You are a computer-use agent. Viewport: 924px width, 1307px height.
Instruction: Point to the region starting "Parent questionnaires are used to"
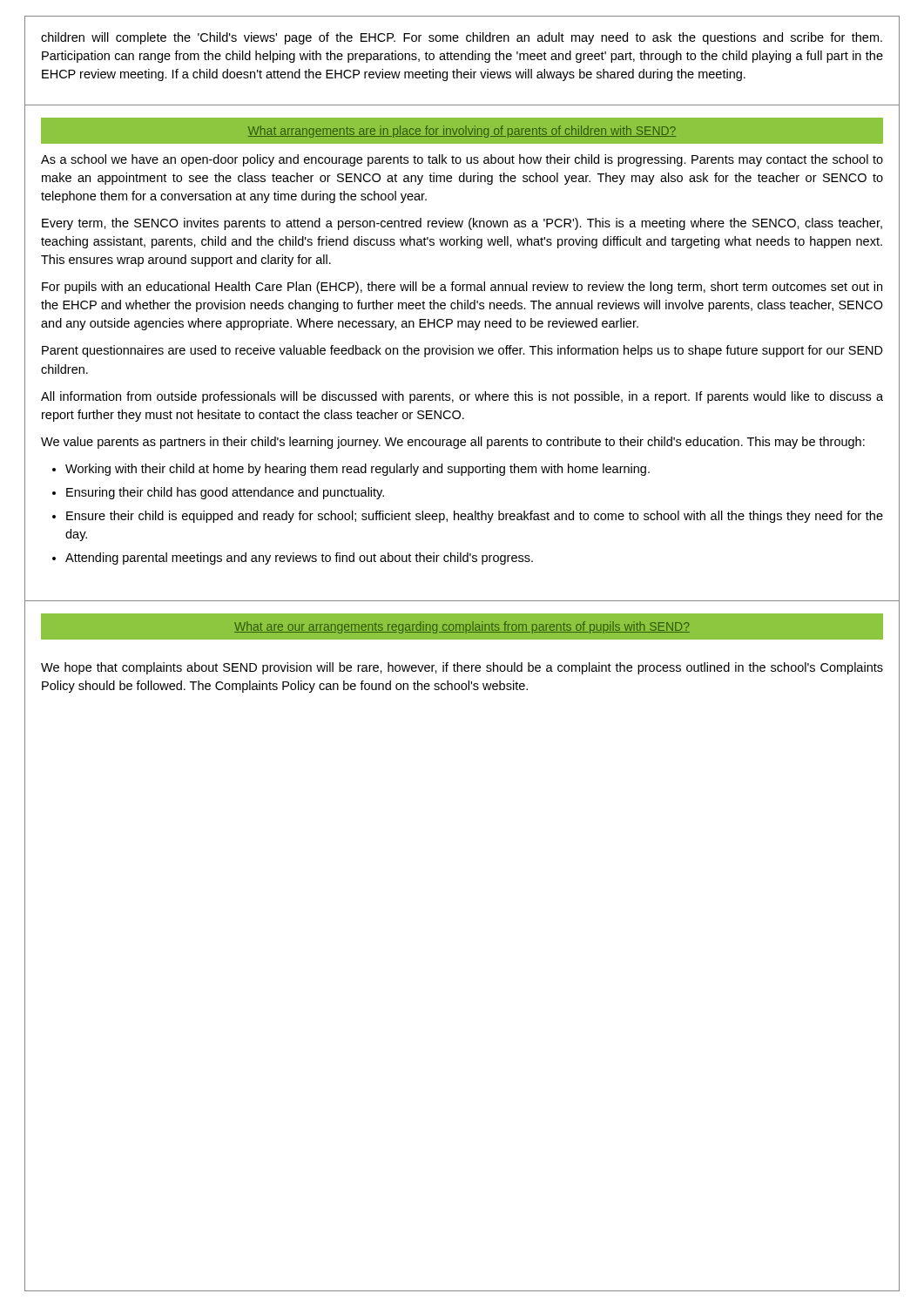pos(462,360)
